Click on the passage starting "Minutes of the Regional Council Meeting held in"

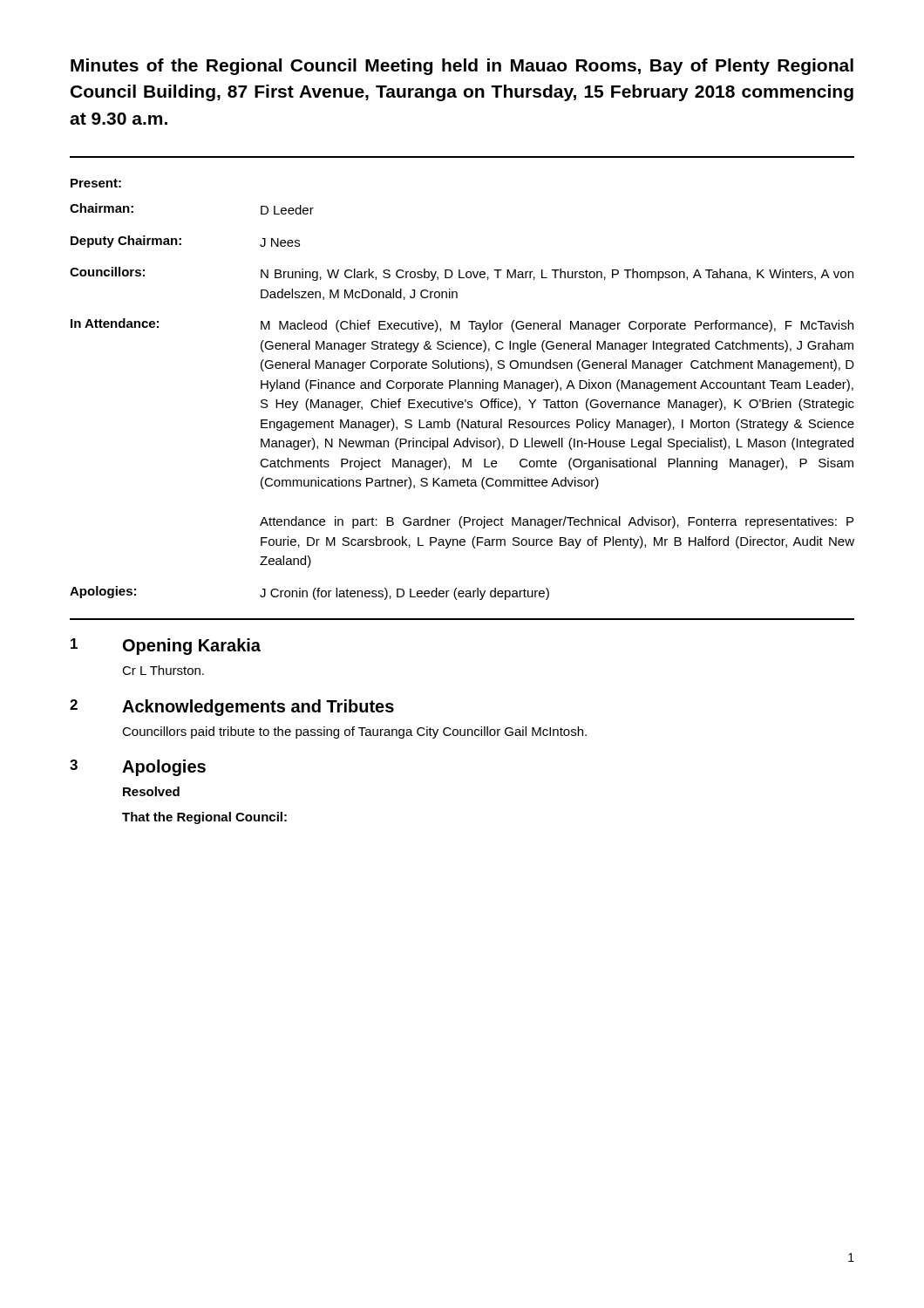462,91
